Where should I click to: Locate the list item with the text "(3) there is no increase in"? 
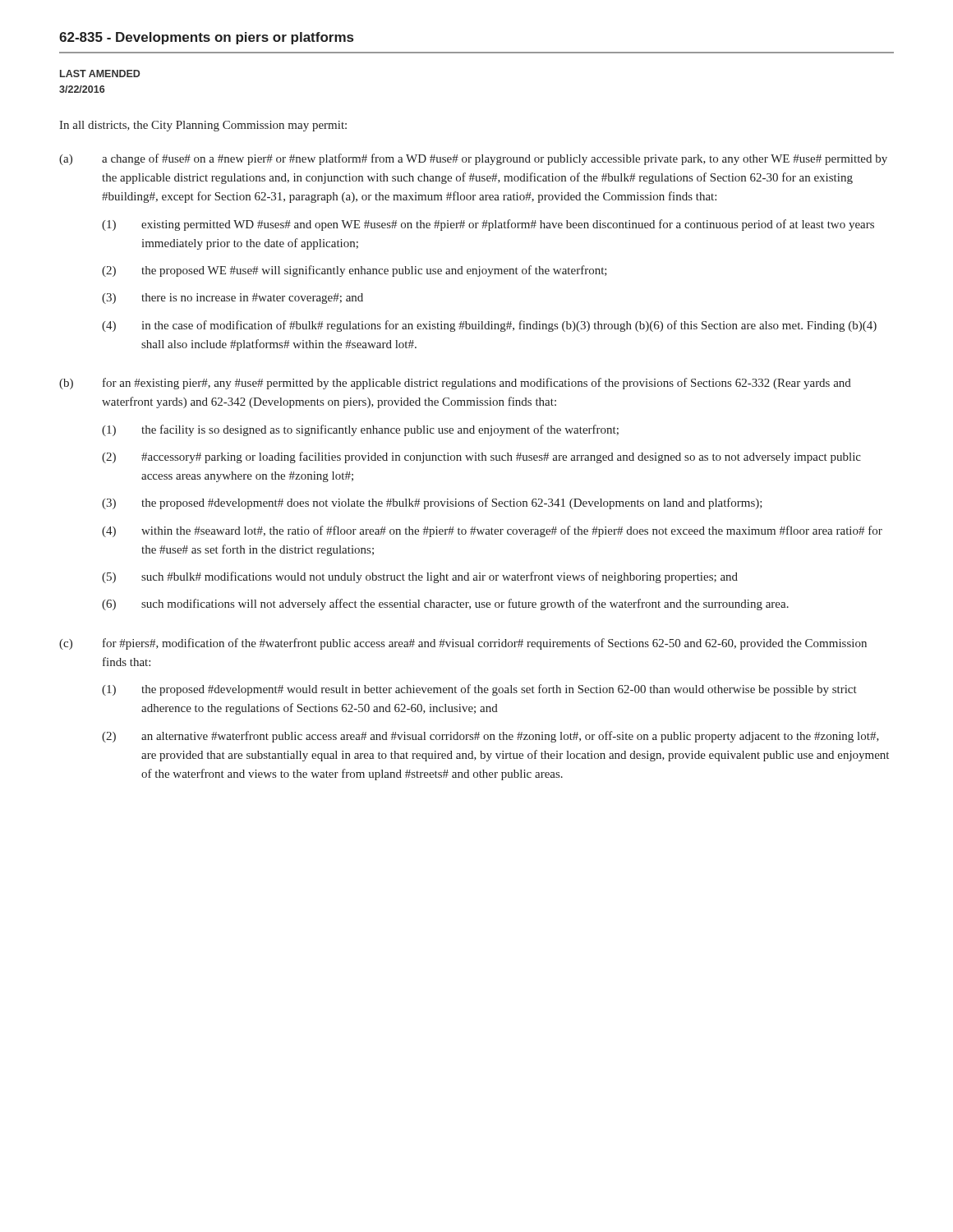(232, 299)
